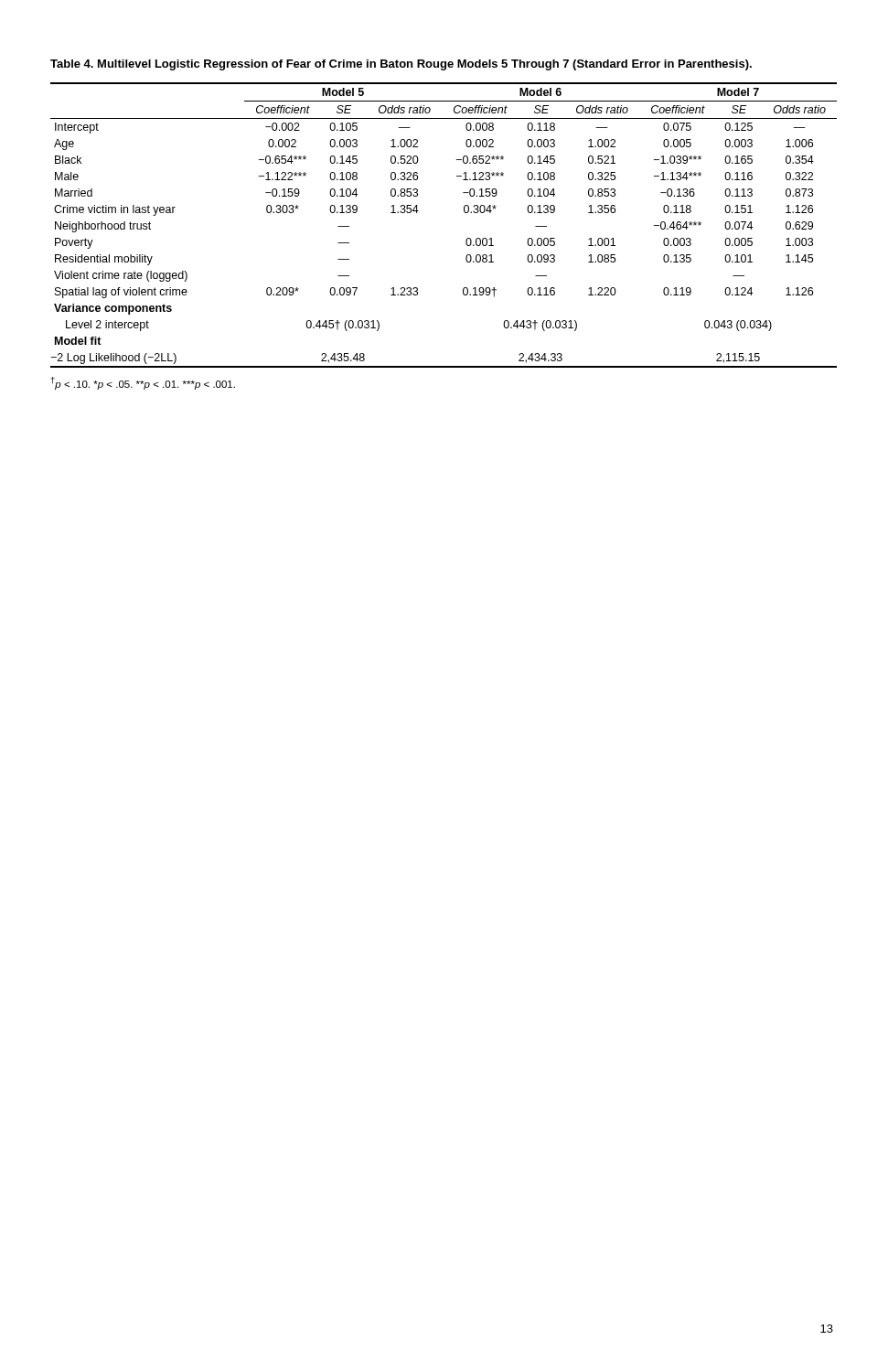Navigate to the element starting "†p < .10. *p <"

pos(143,382)
